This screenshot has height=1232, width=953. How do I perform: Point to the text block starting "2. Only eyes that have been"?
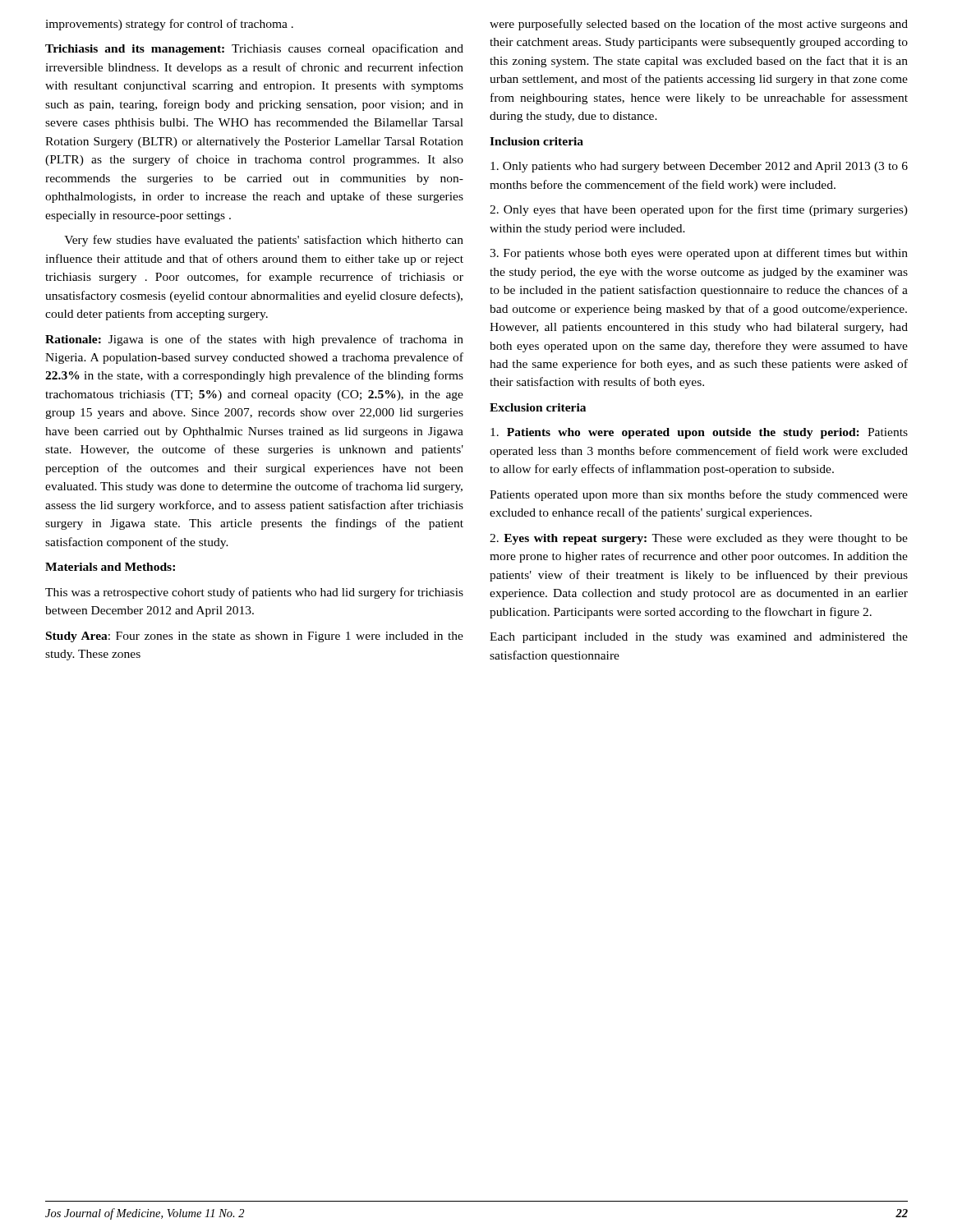(699, 219)
